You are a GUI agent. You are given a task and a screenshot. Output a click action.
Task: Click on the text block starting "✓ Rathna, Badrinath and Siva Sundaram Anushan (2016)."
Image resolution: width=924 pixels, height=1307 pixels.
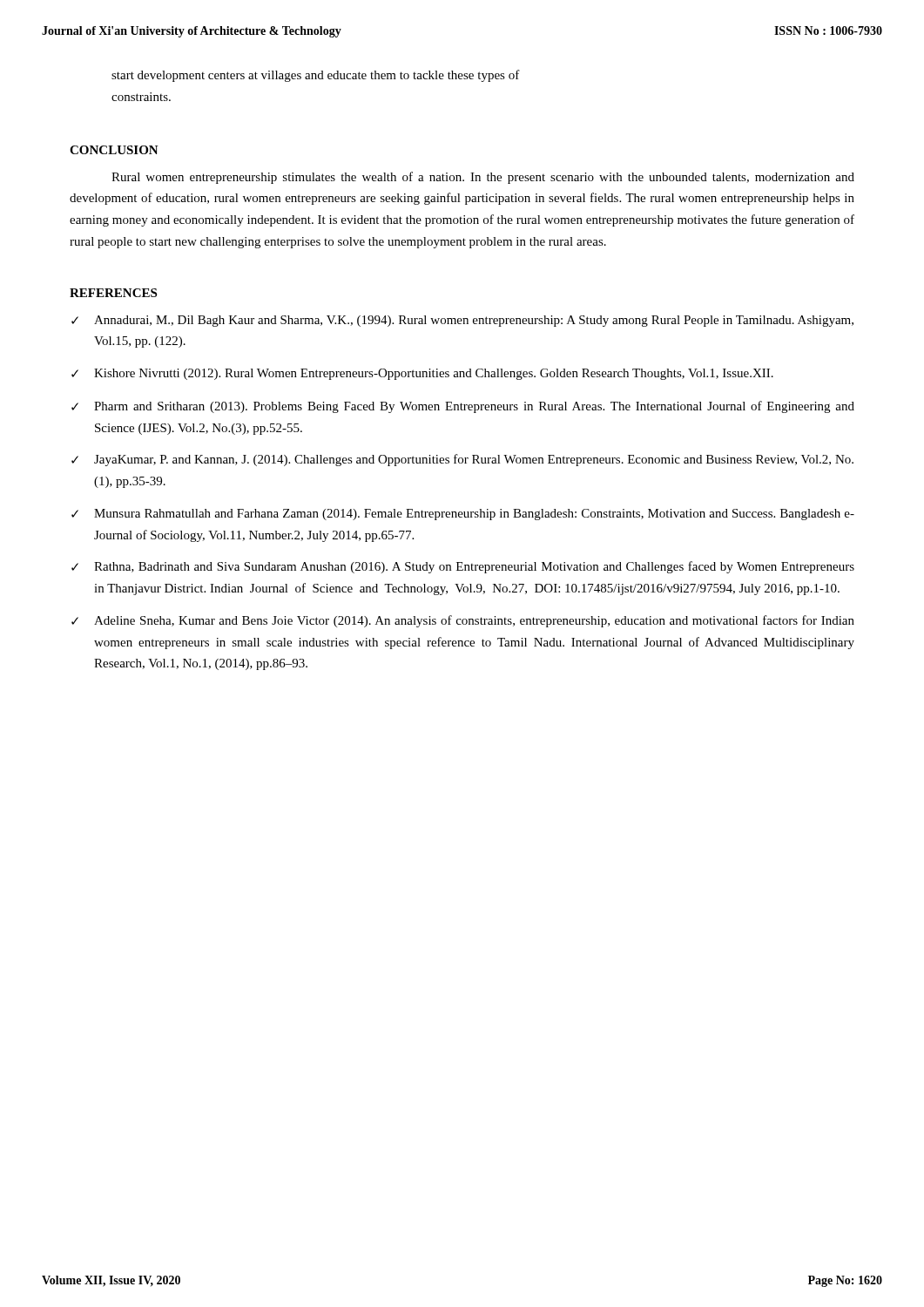(x=462, y=578)
